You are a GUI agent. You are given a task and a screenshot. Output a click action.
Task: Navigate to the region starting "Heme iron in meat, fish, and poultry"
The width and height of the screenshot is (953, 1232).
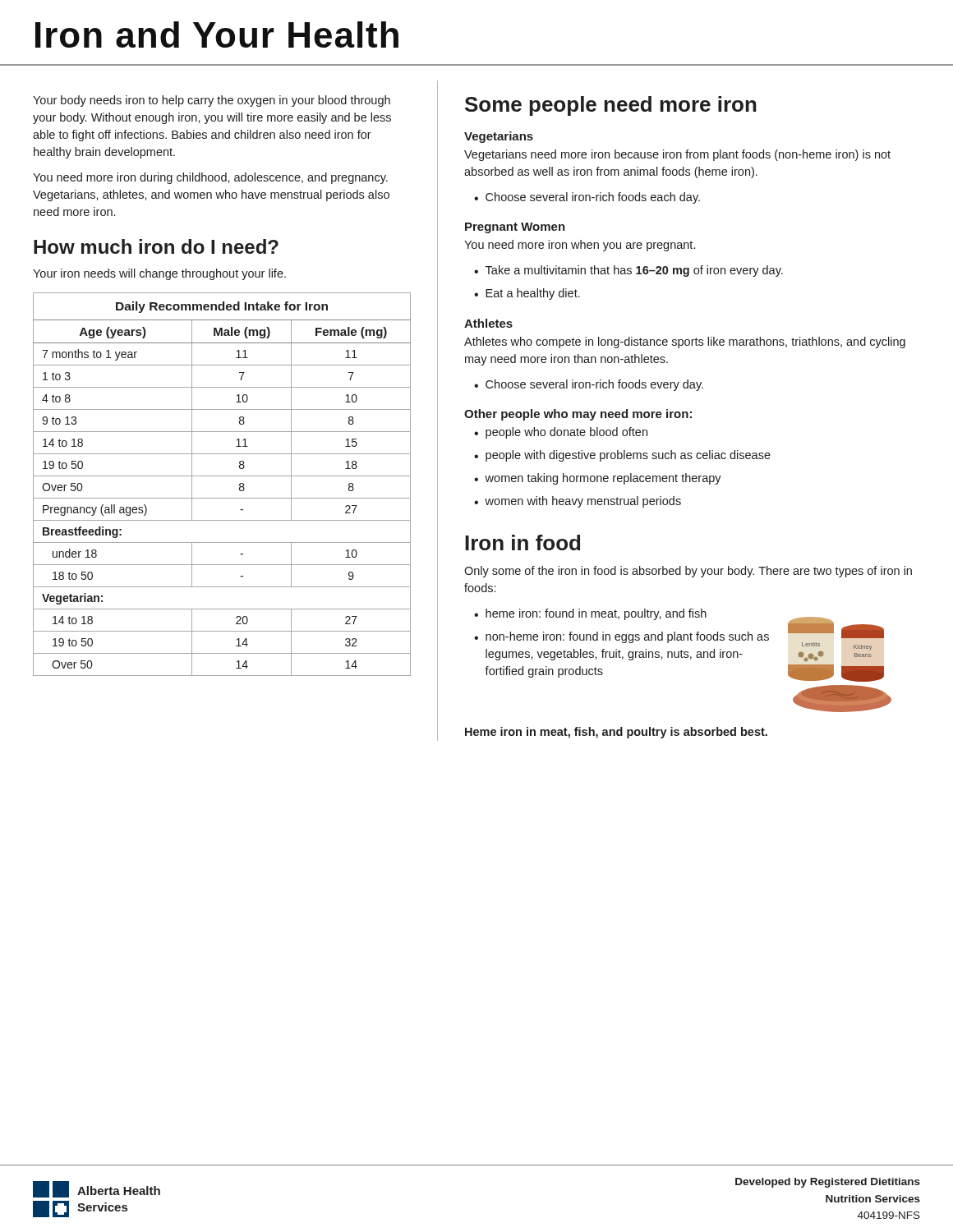point(616,732)
